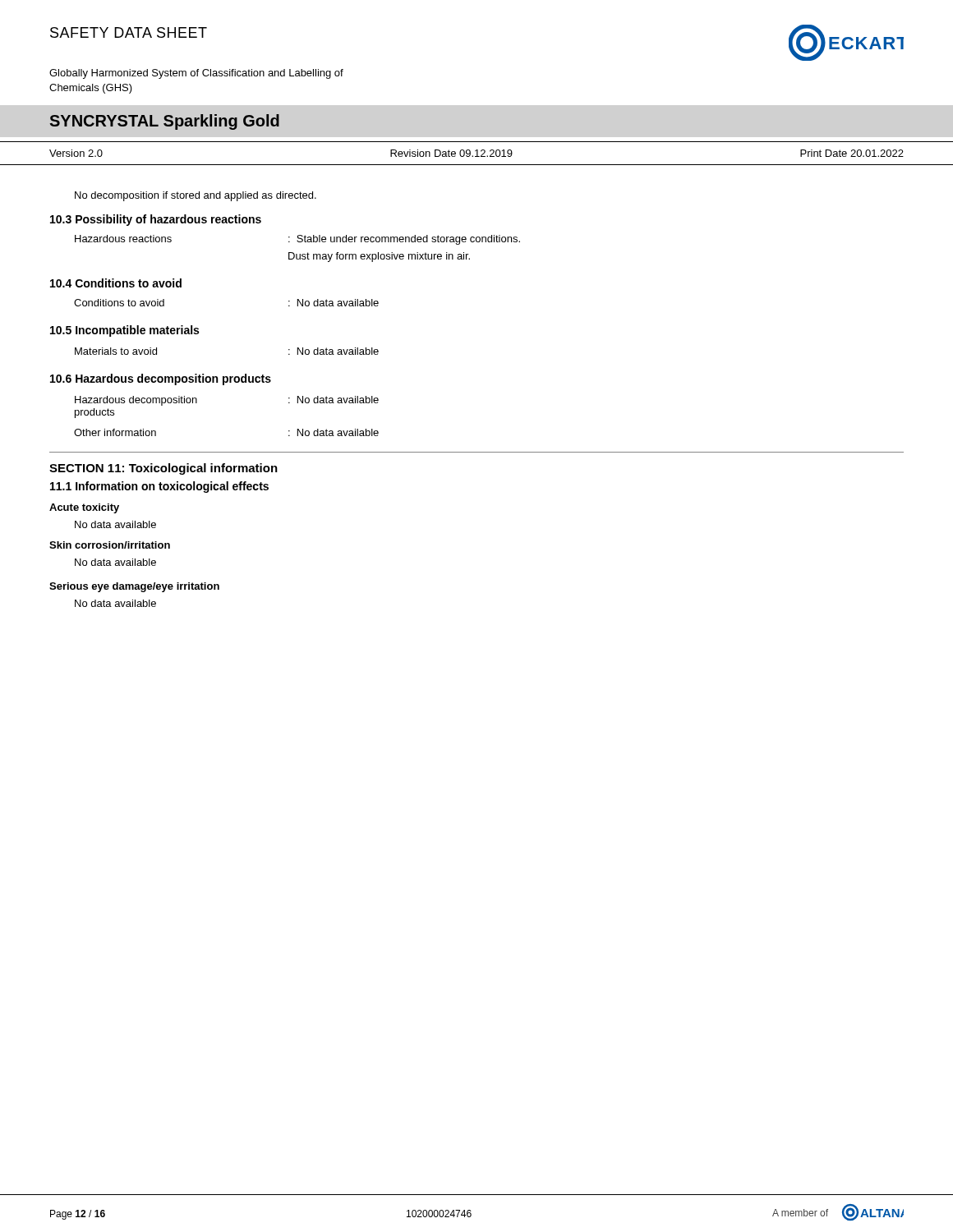Screen dimensions: 1232x953
Task: Navigate to the element starting "Revision Date 09.12.2019"
Action: [451, 153]
